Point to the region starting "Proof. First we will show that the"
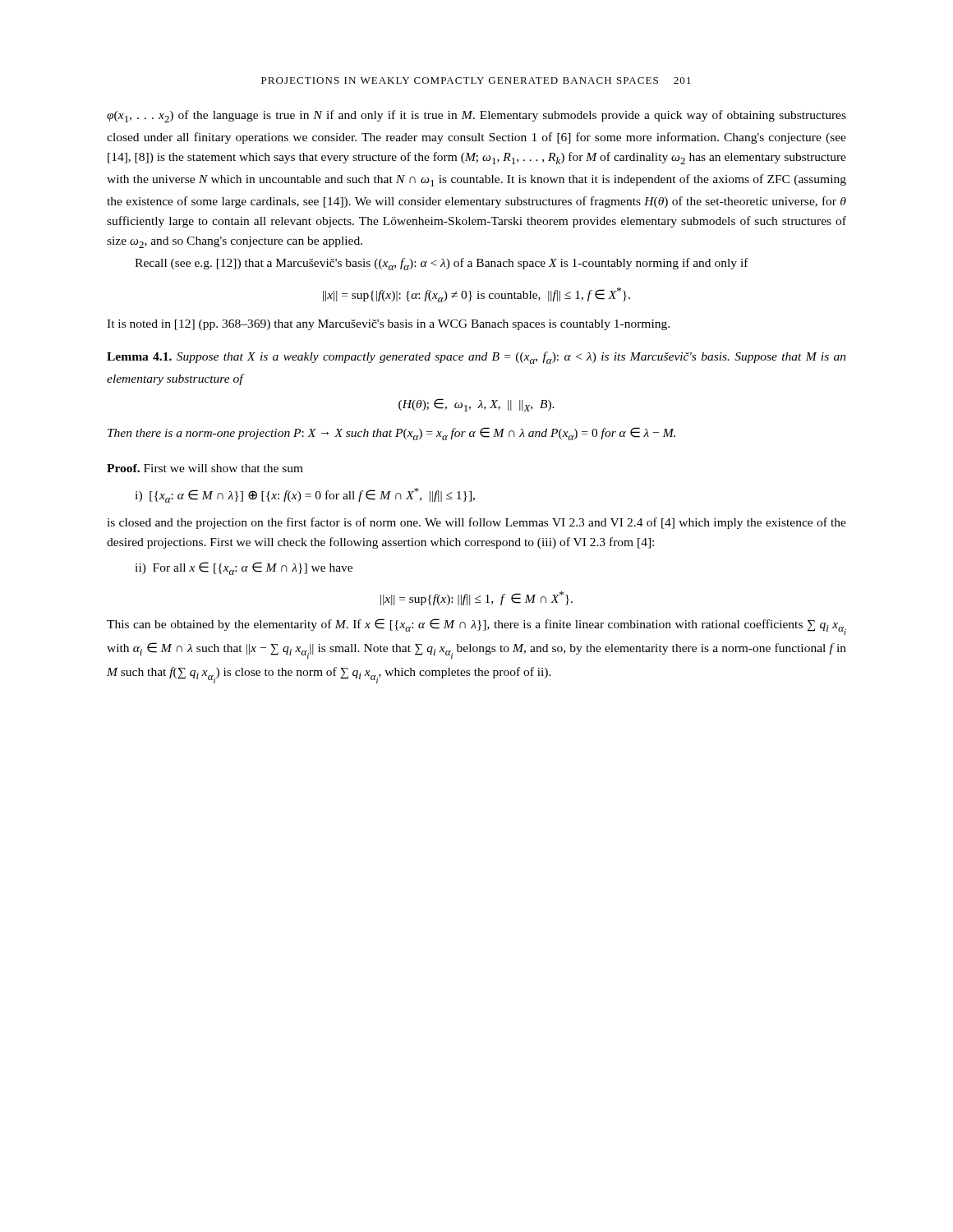Viewport: 953px width, 1232px height. pos(205,468)
